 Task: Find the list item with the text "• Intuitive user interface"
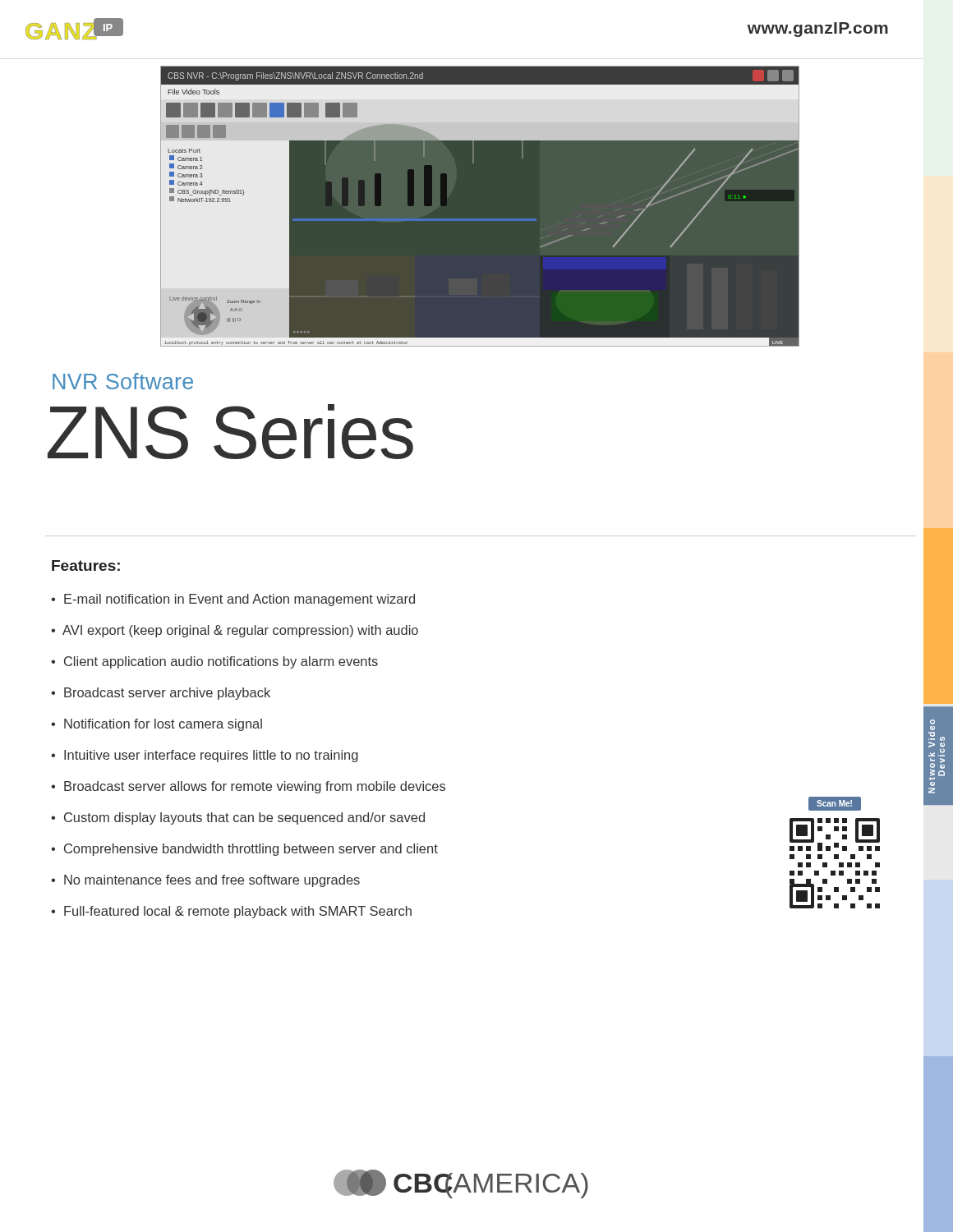click(205, 755)
